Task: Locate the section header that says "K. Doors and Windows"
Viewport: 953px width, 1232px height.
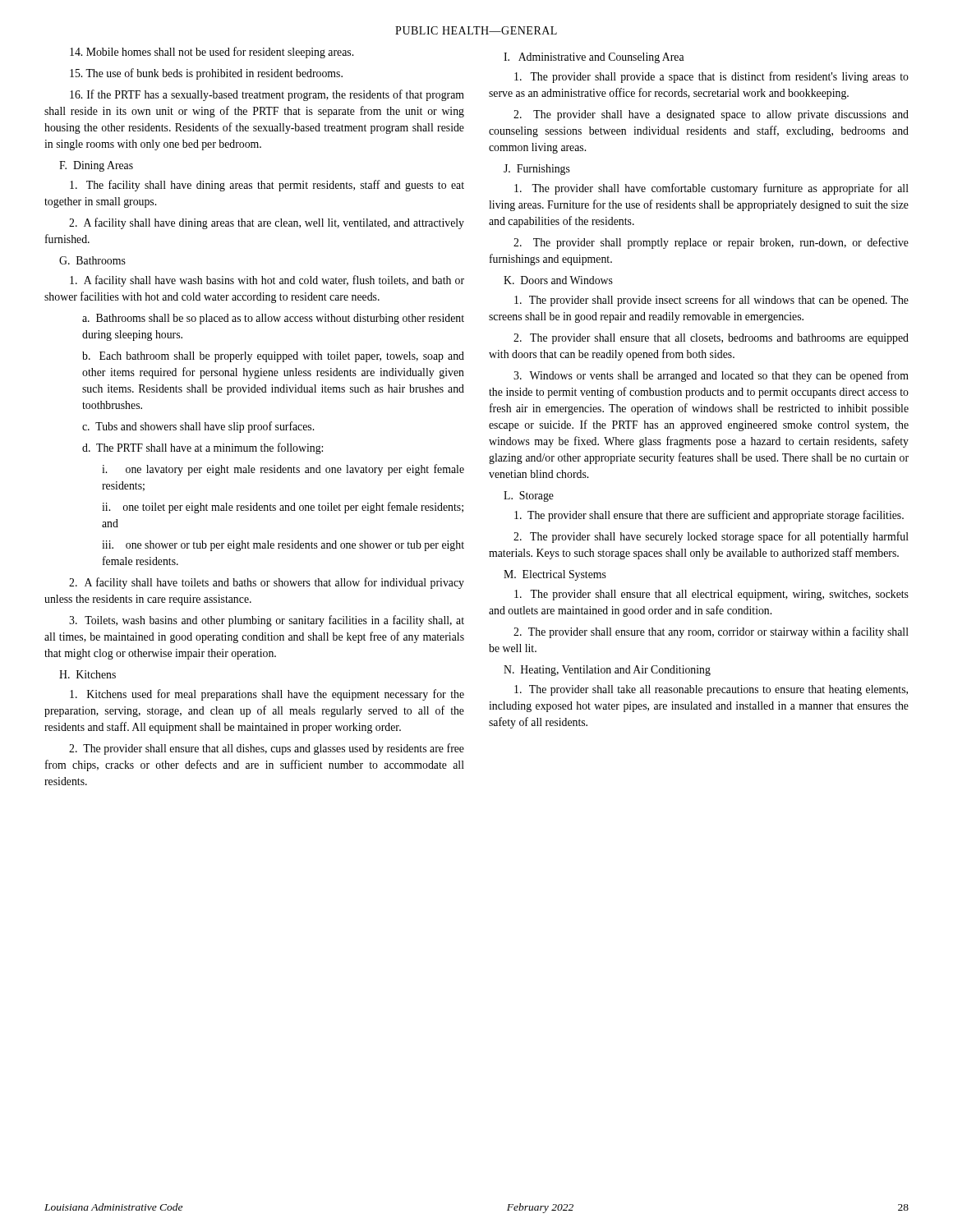Action: 558,281
